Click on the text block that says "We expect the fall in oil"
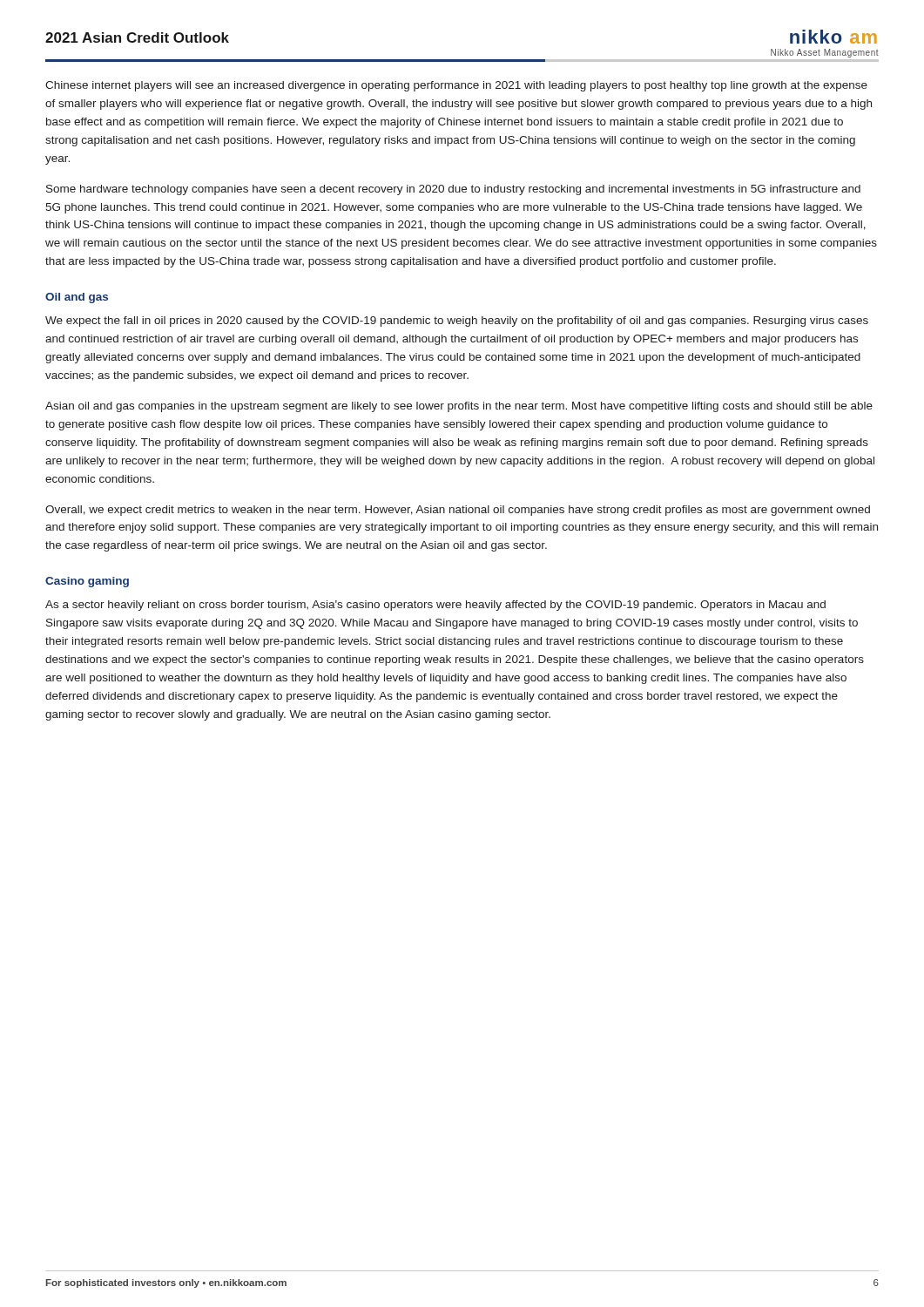The image size is (924, 1307). (457, 348)
